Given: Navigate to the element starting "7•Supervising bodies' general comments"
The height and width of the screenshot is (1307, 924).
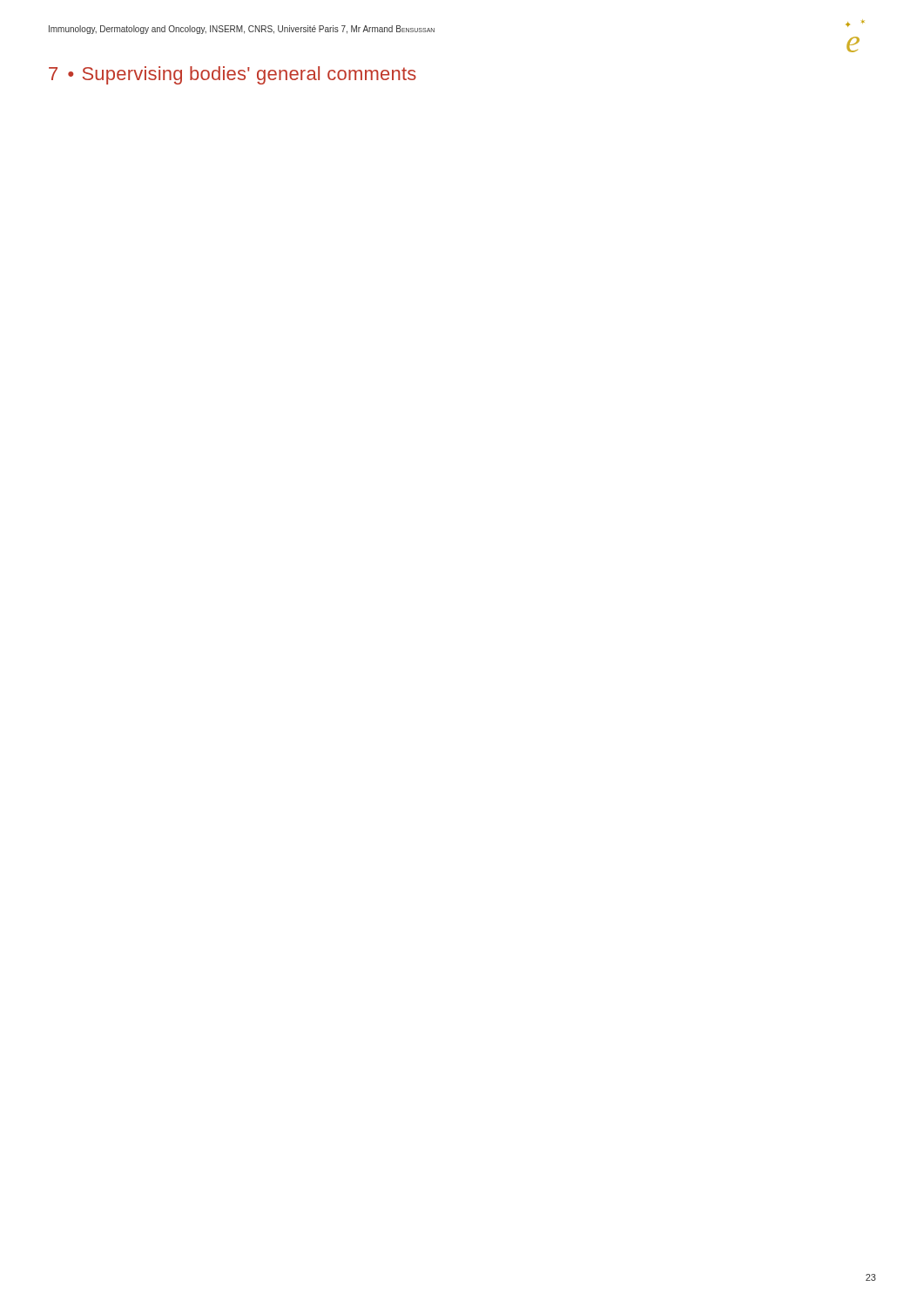Looking at the screenshot, I should coord(232,74).
